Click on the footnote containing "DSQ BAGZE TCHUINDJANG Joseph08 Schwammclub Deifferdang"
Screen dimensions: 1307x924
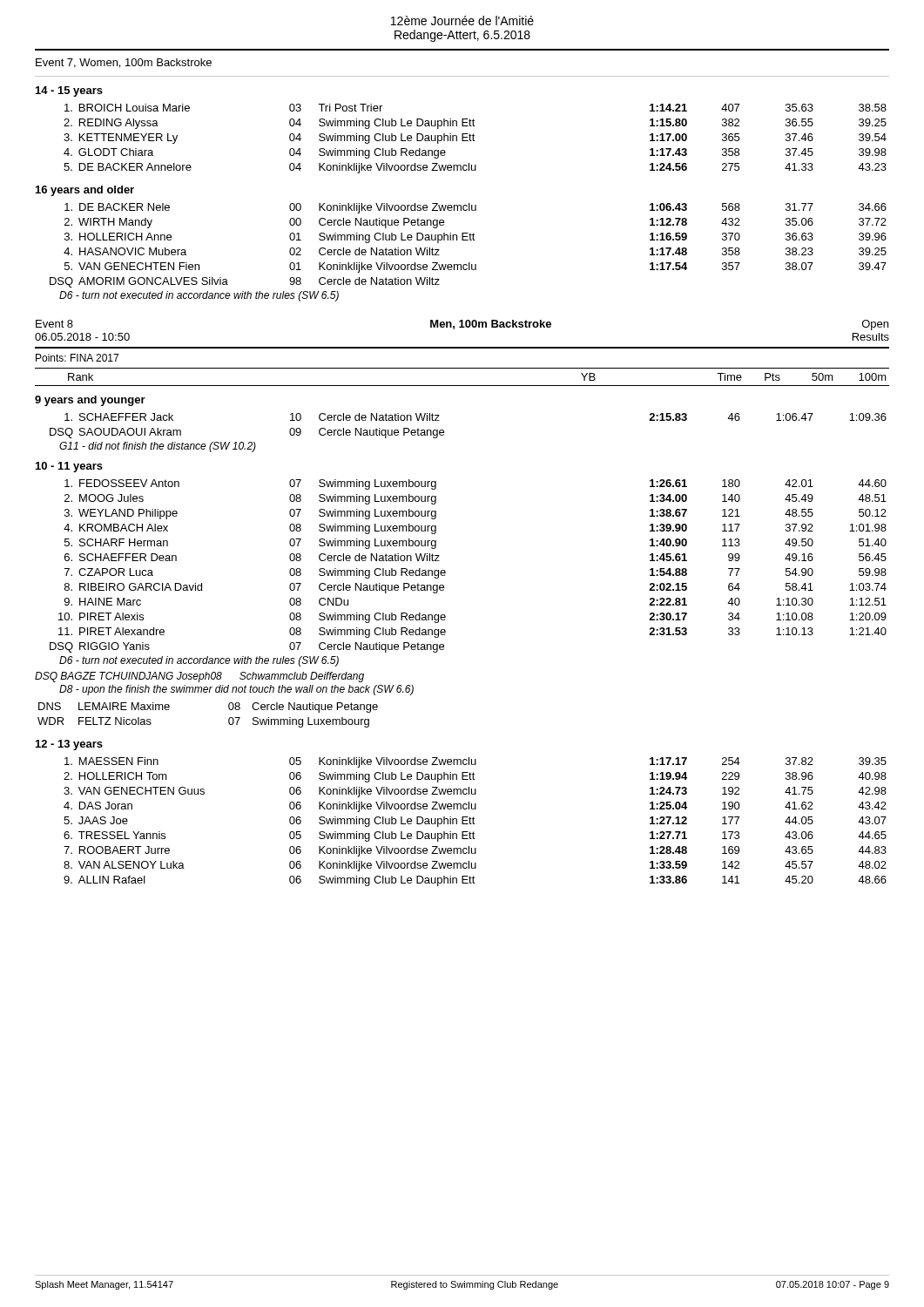tap(199, 676)
